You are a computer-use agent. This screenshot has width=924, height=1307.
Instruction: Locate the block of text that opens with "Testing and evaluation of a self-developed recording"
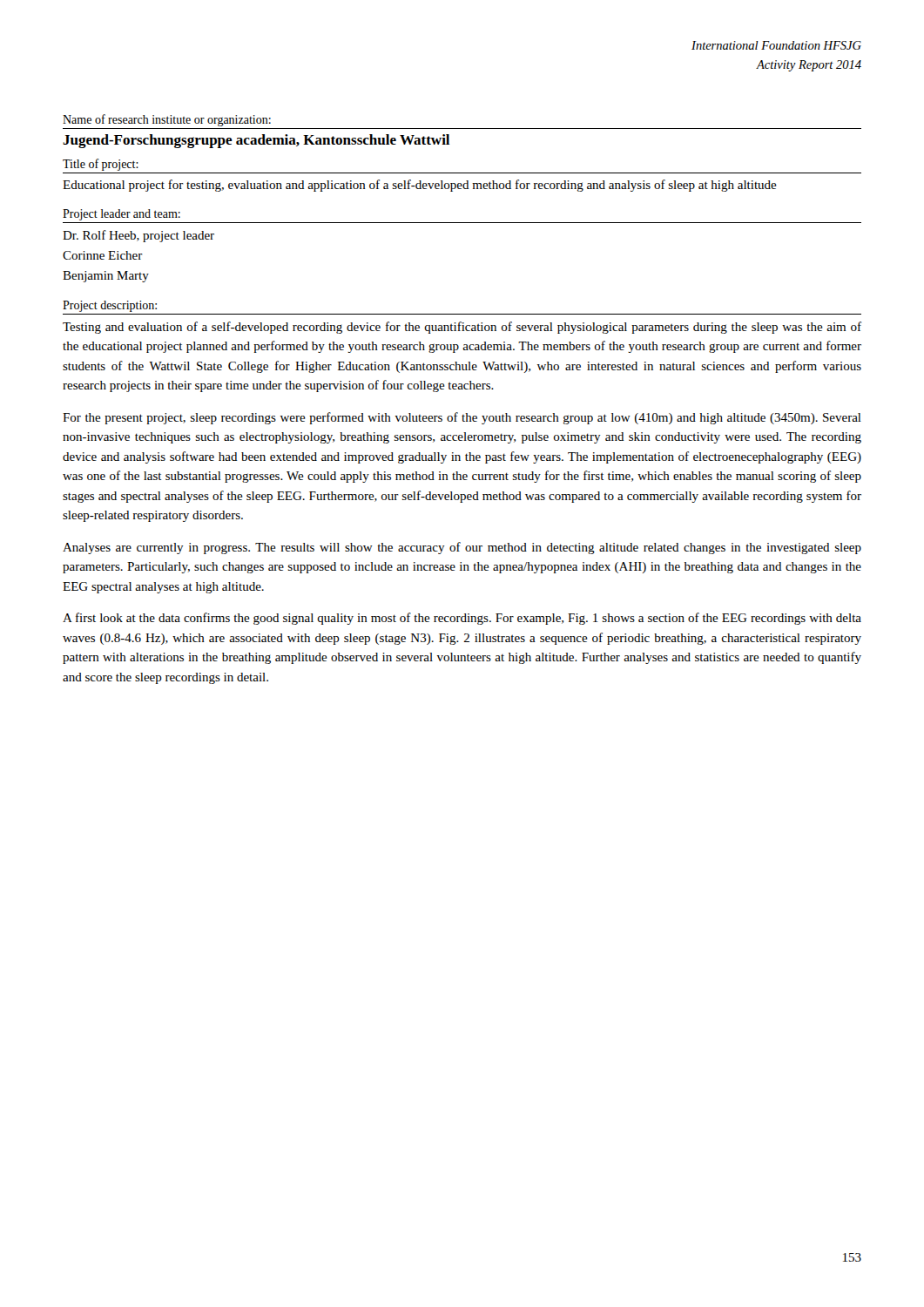462,356
